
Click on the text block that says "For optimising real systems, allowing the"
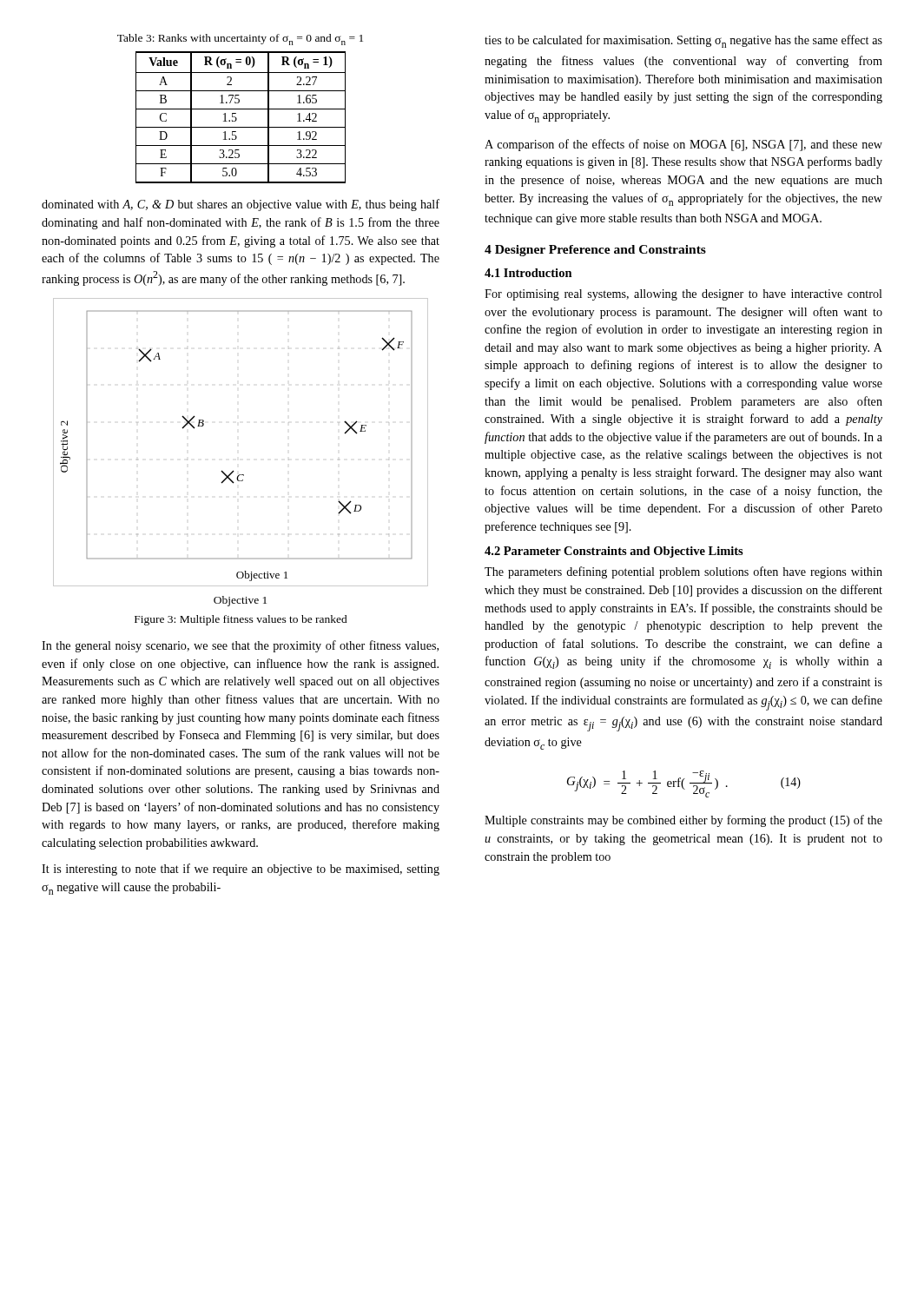[x=683, y=410]
